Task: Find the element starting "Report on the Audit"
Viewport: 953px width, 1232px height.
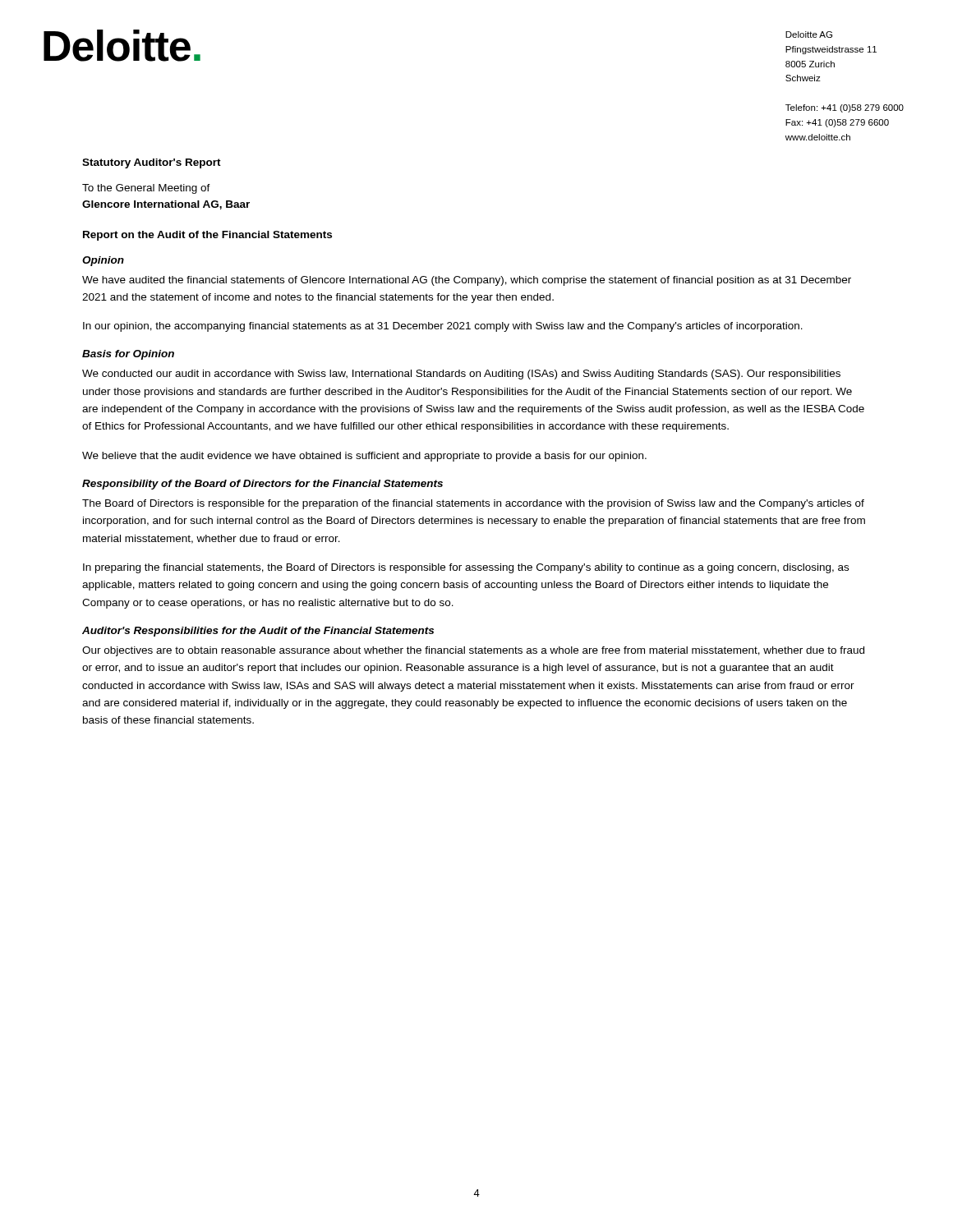Action: tap(207, 234)
